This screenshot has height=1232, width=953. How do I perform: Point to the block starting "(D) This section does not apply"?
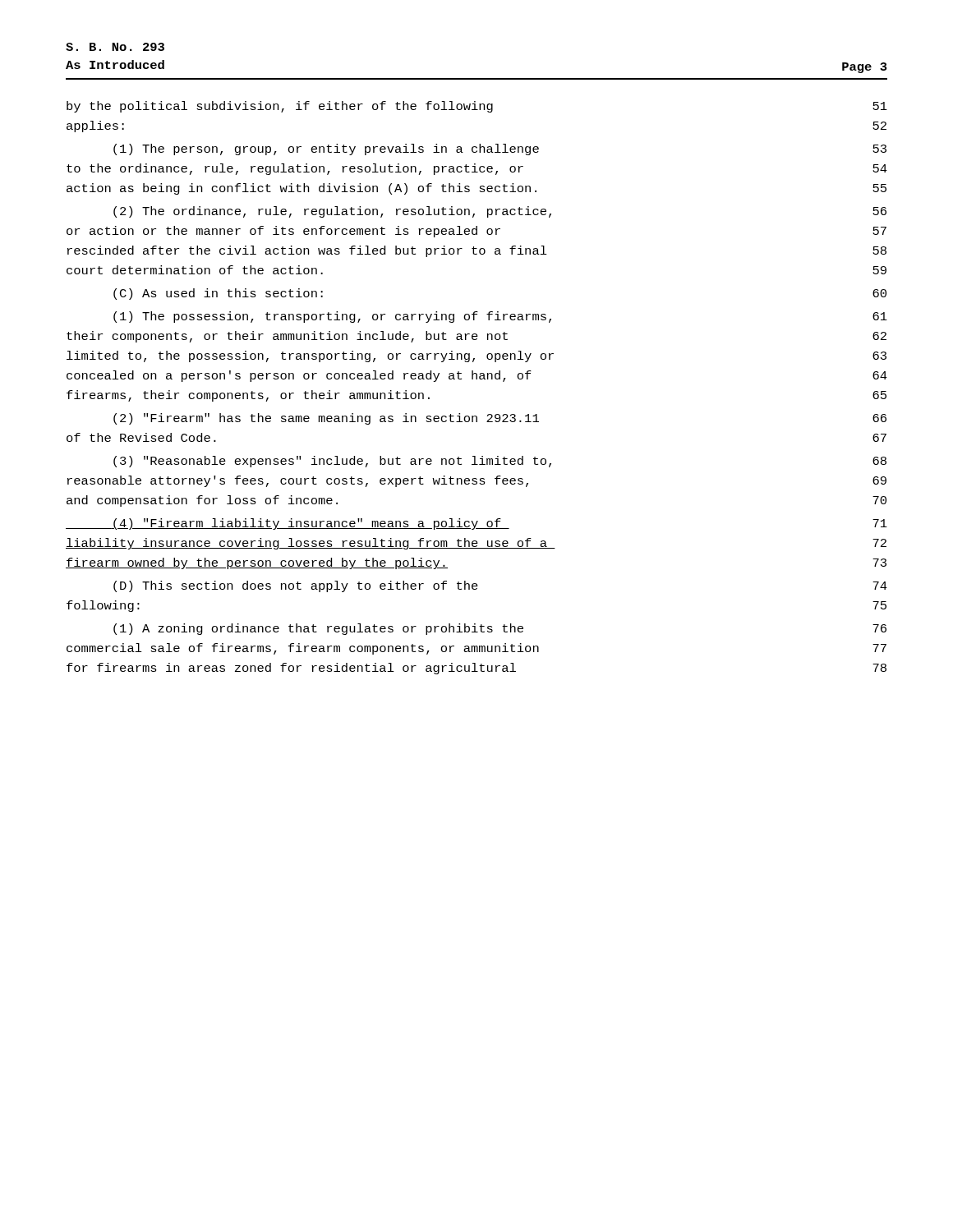476,587
